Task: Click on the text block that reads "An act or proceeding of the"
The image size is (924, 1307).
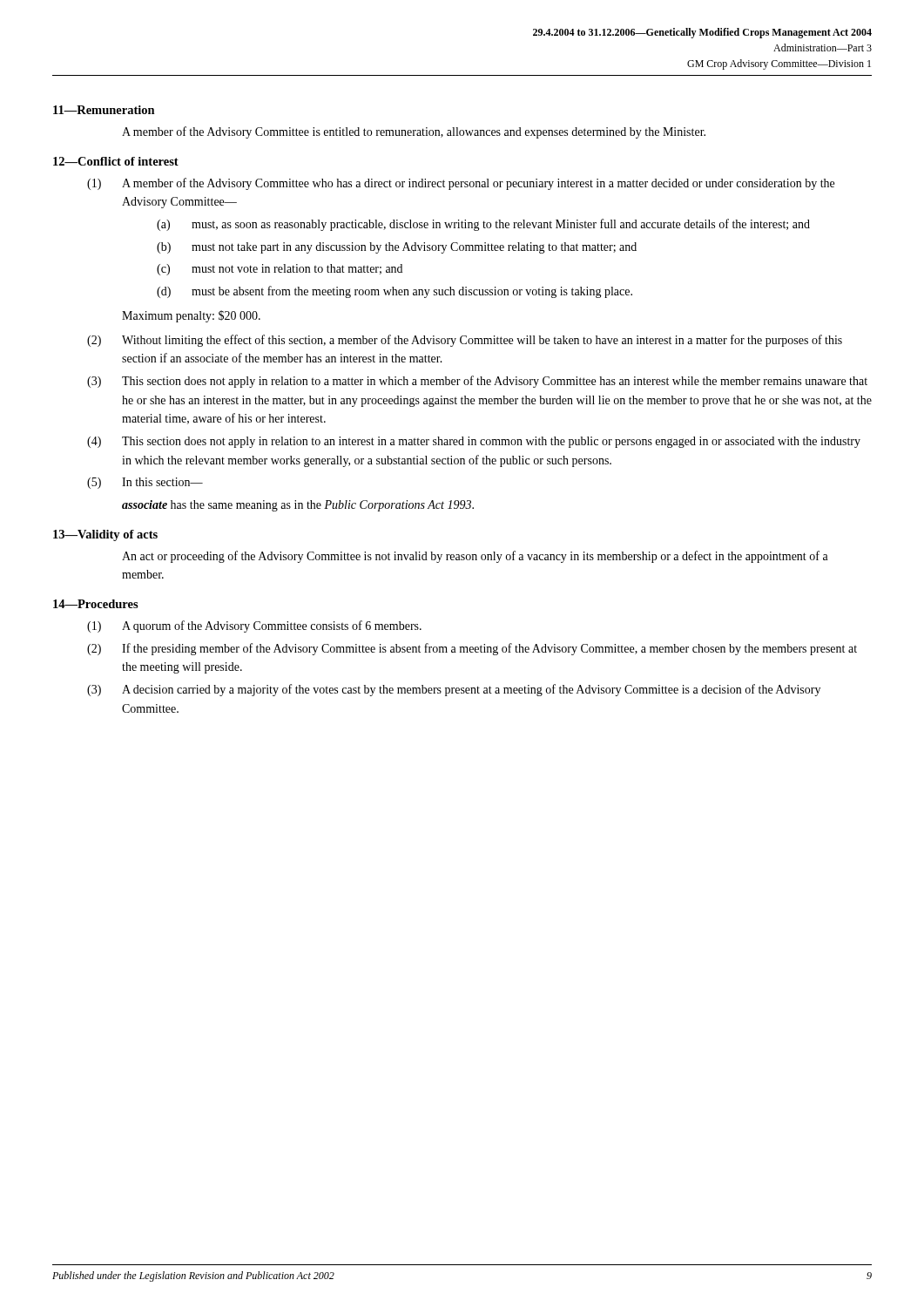Action: coord(475,566)
